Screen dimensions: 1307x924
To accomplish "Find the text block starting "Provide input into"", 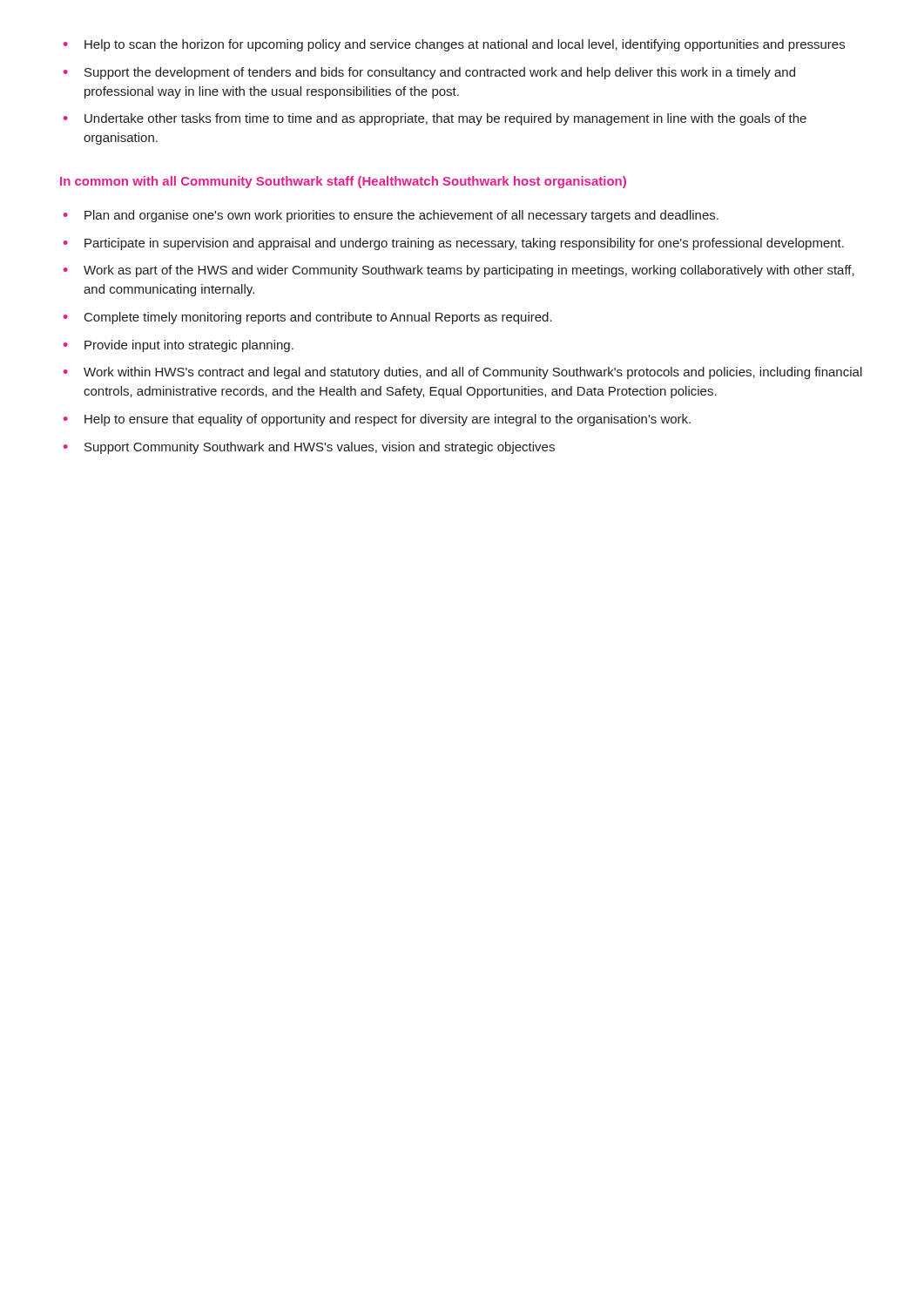I will tap(179, 346).
